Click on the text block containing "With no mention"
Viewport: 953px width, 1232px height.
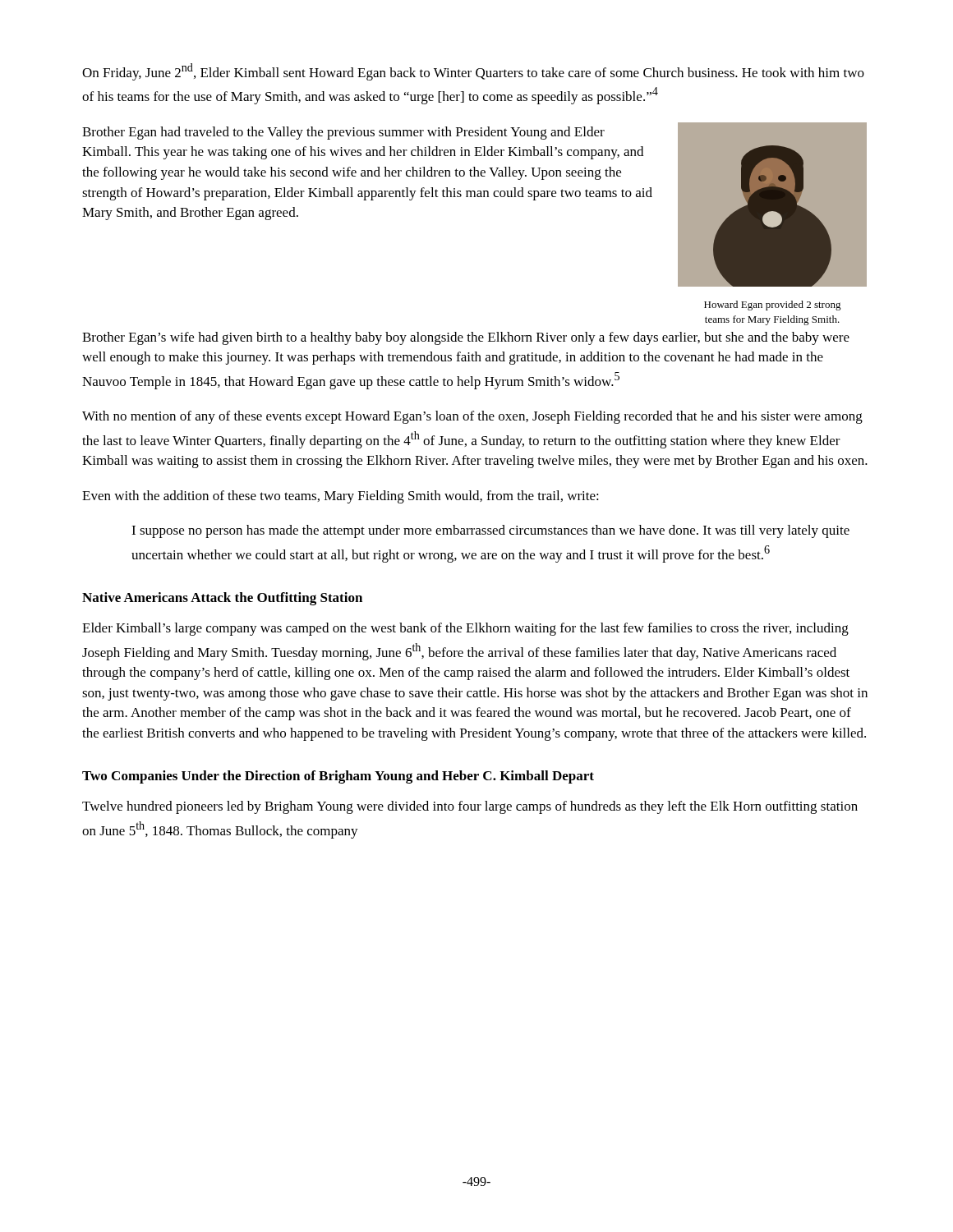pos(475,438)
